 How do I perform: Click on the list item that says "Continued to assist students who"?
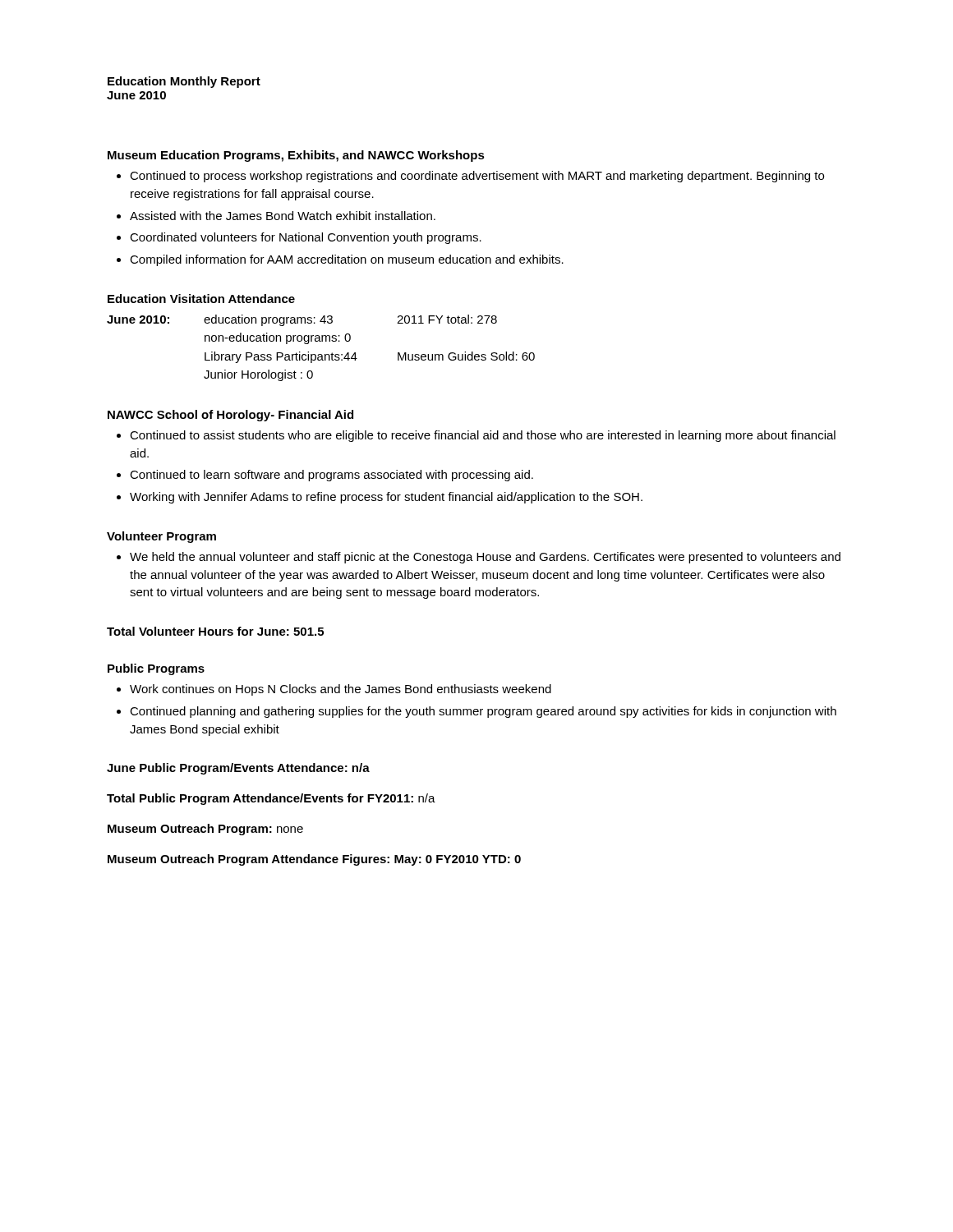pos(483,444)
